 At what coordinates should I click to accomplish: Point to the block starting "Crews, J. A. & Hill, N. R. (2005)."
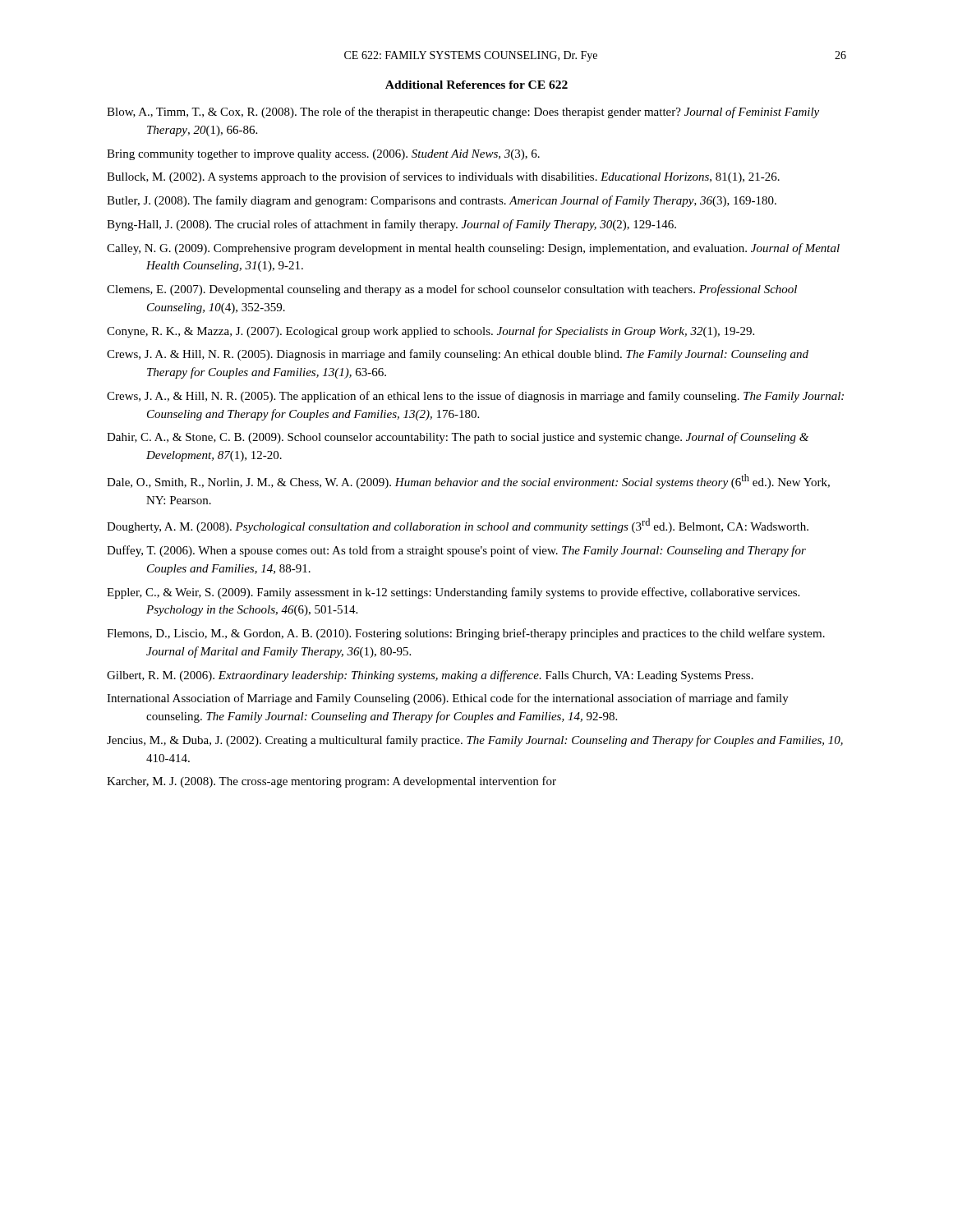click(458, 363)
